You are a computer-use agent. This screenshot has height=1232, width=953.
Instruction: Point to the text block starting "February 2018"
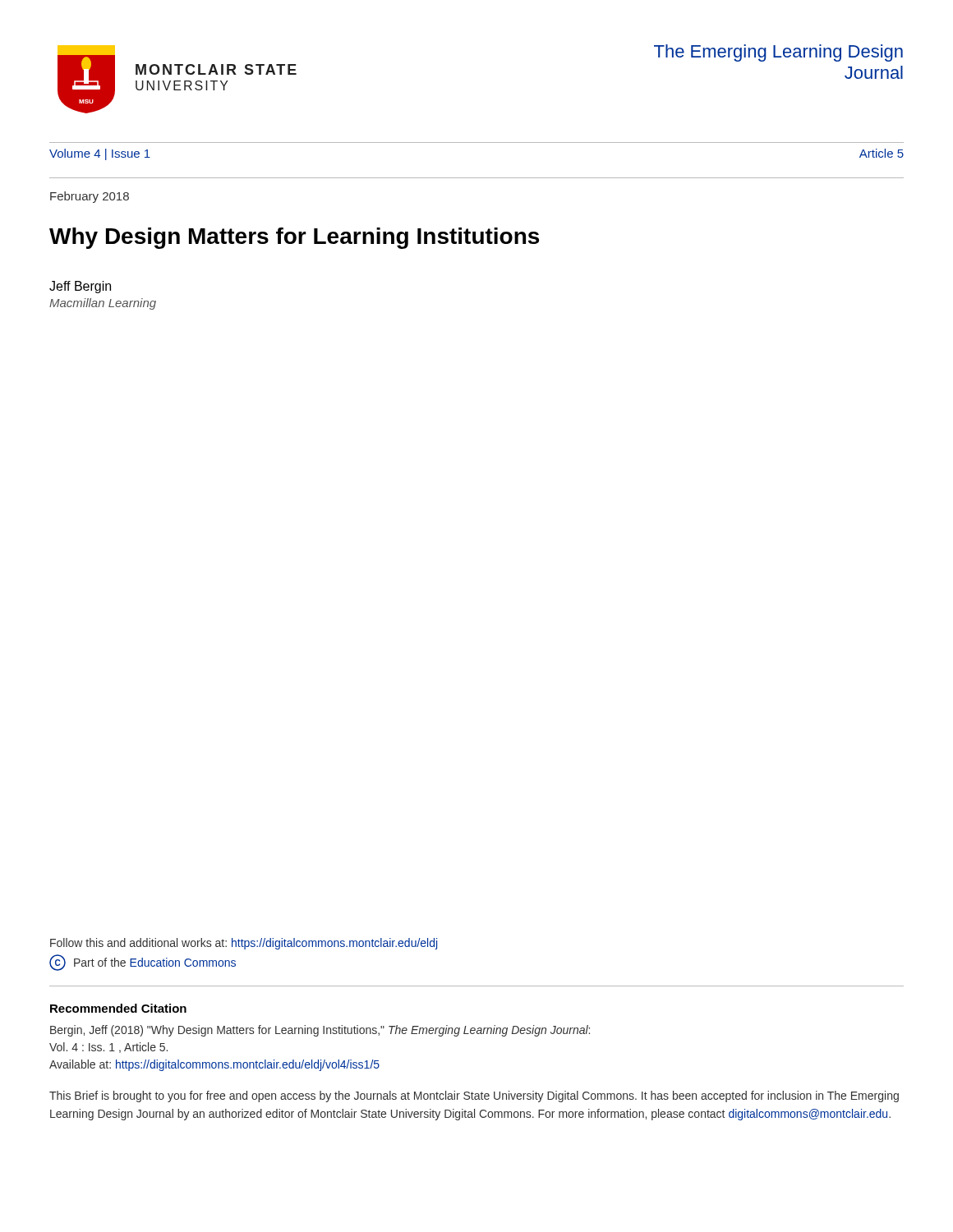click(89, 196)
